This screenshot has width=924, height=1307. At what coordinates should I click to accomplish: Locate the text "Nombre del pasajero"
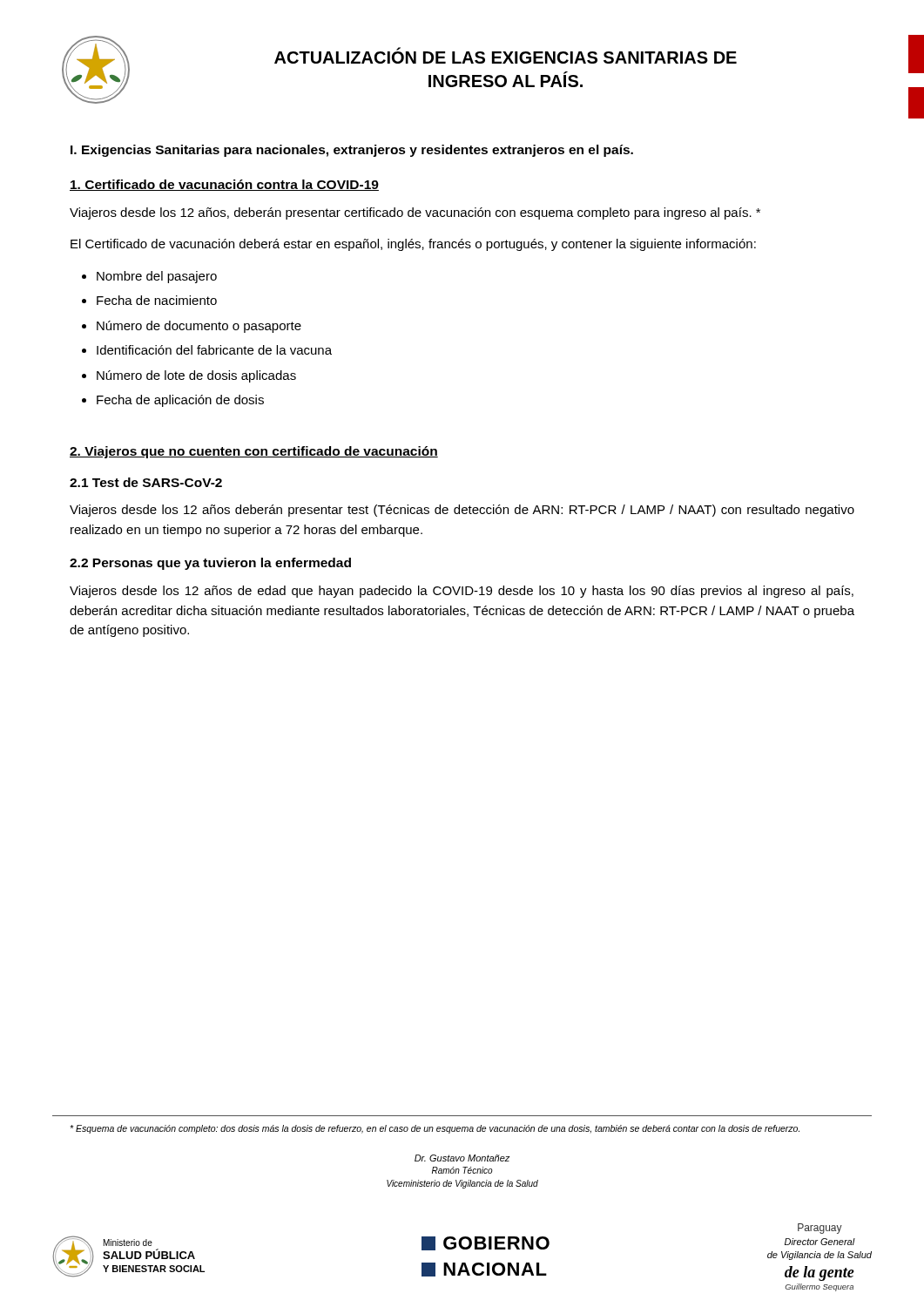pos(156,276)
